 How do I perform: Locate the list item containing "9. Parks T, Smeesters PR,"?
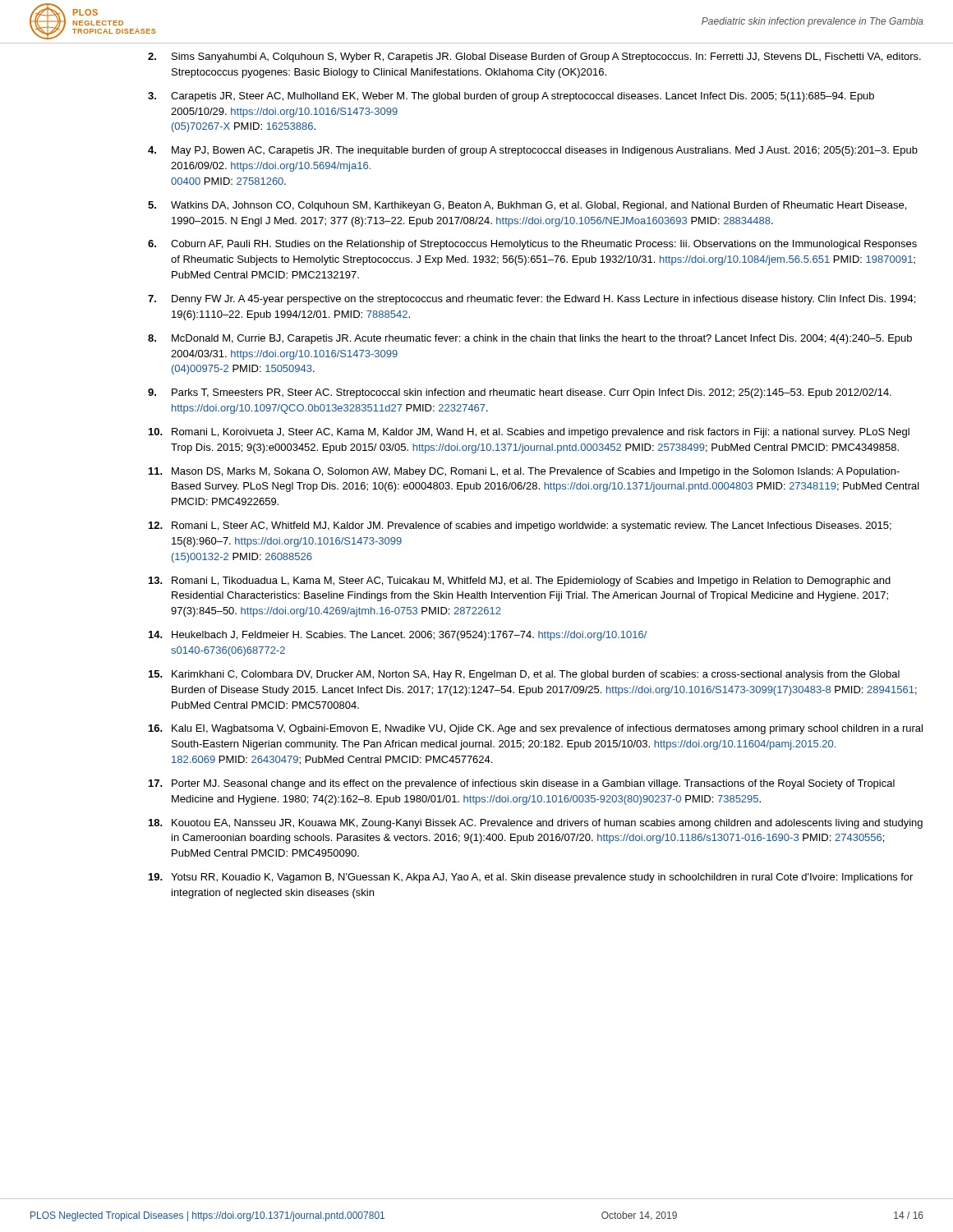click(x=536, y=401)
